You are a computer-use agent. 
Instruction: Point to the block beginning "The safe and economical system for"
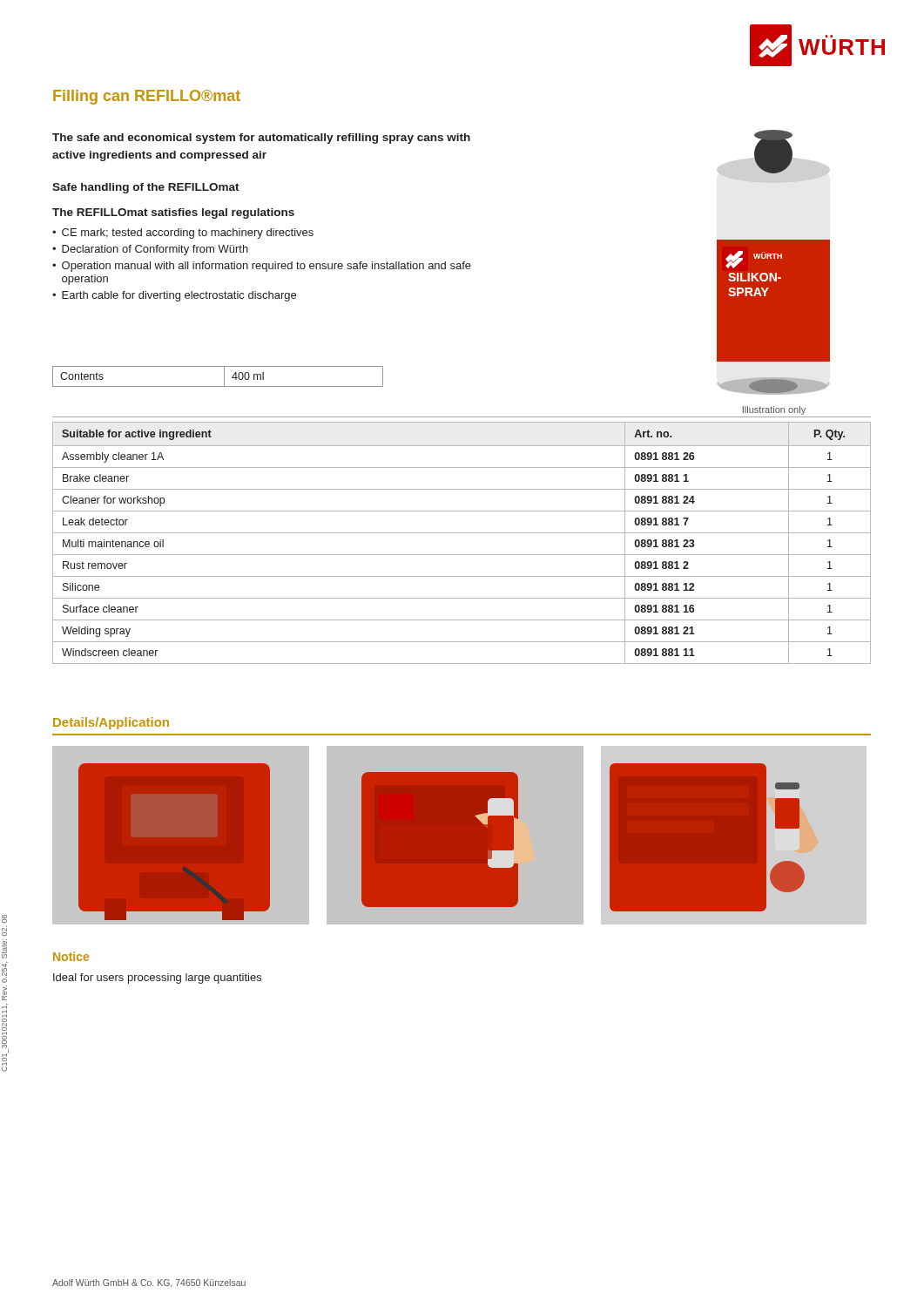[x=261, y=146]
